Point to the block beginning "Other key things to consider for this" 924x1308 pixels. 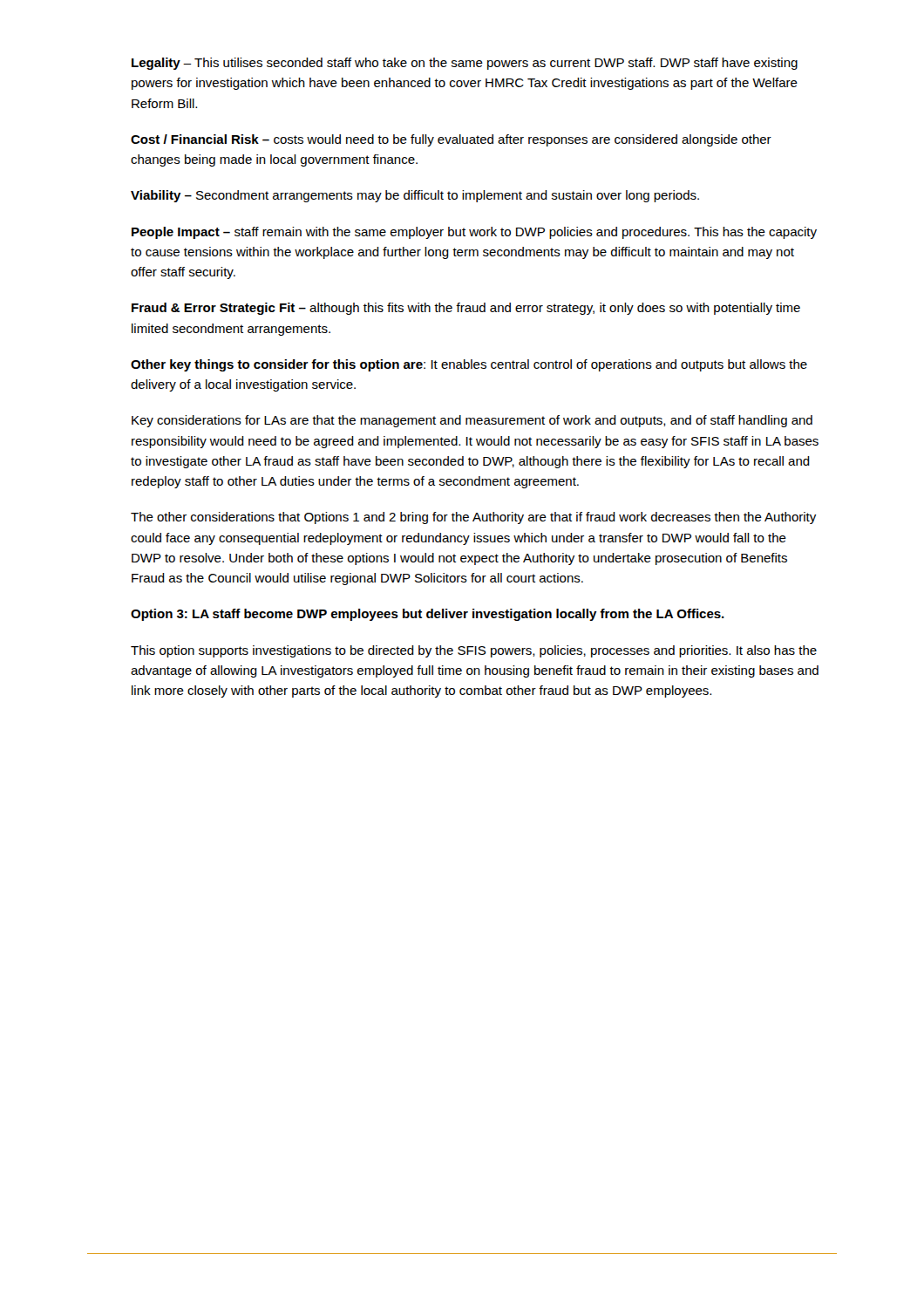point(469,374)
